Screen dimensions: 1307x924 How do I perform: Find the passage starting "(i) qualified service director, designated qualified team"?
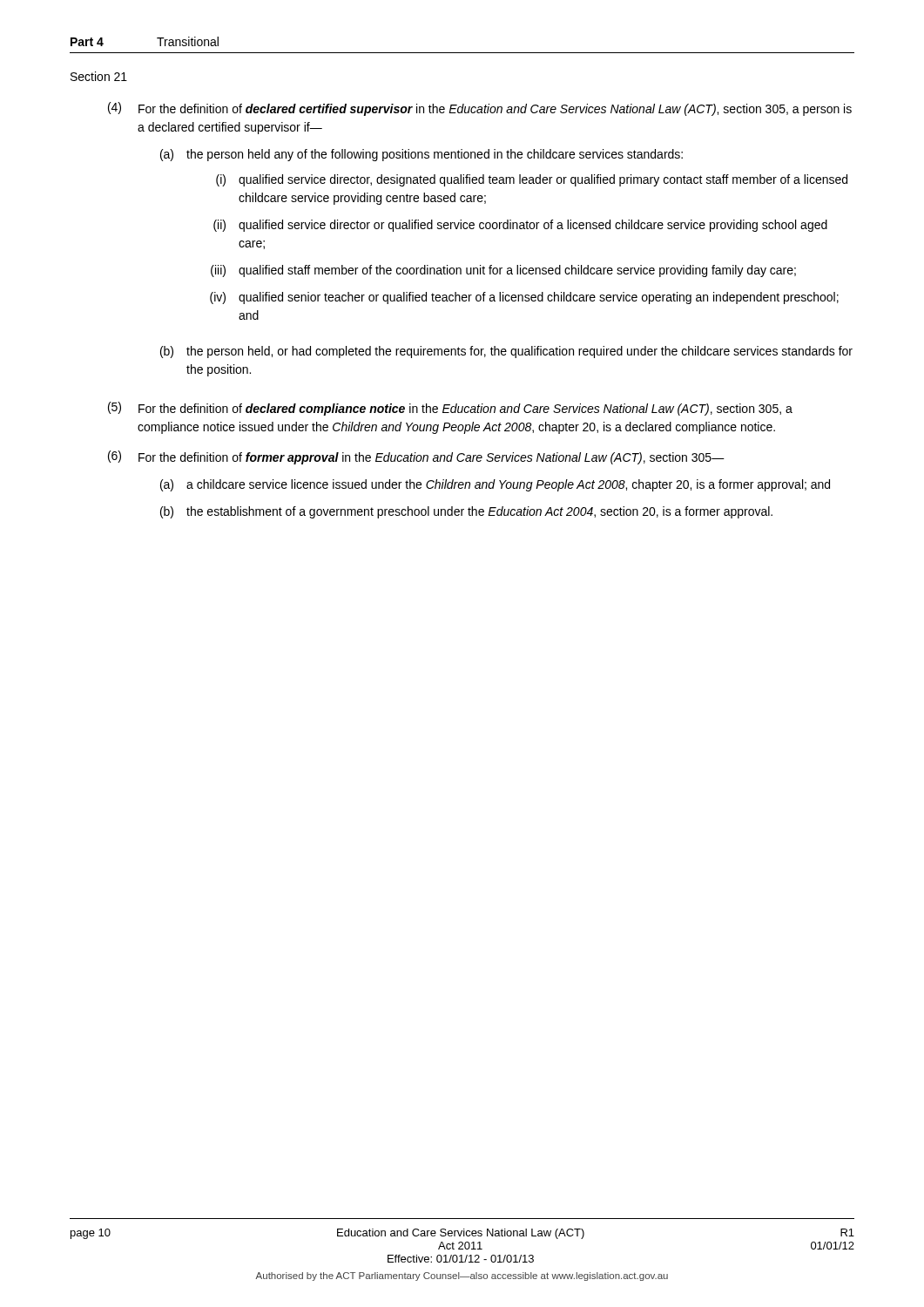(x=520, y=189)
